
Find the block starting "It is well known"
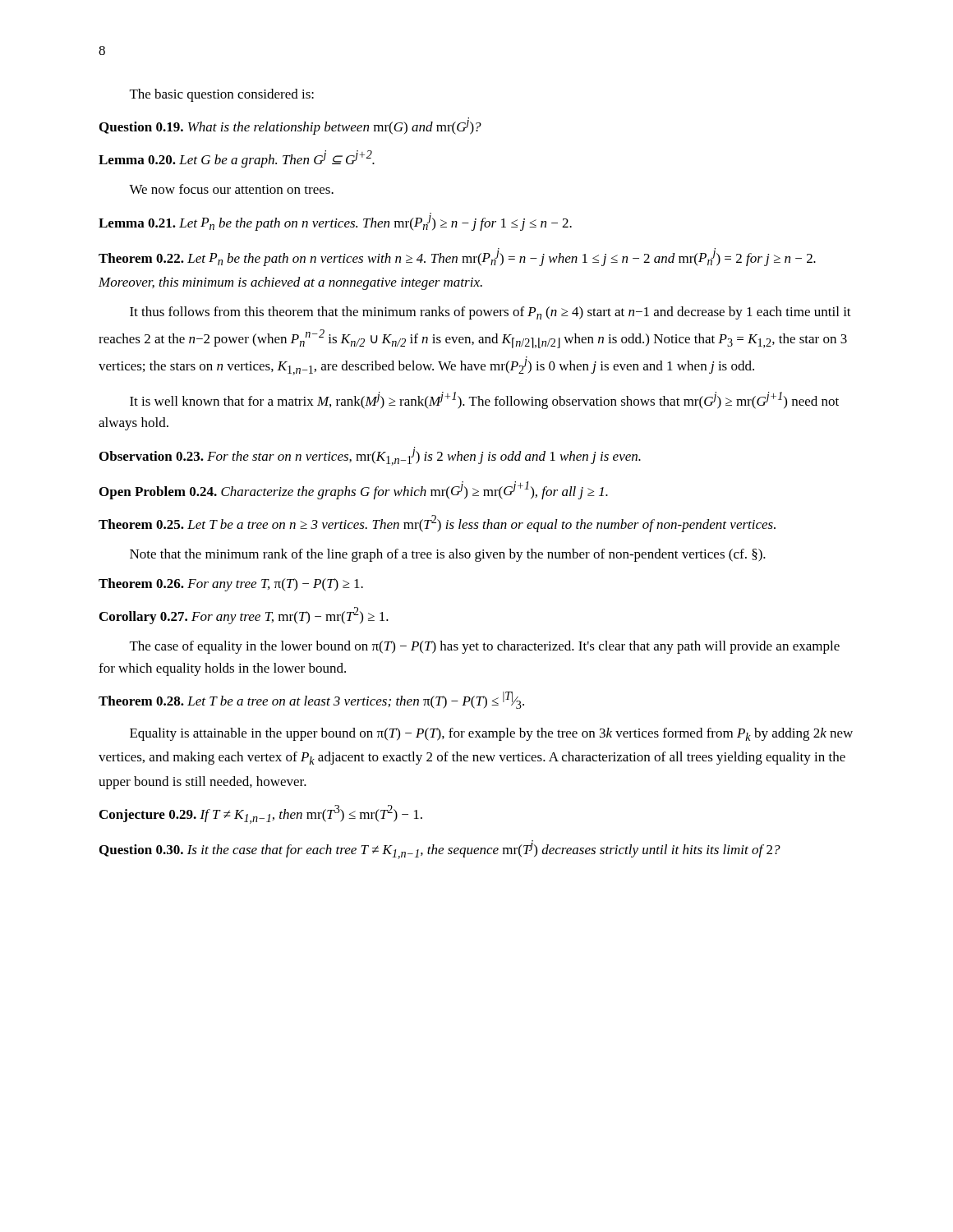tap(476, 411)
